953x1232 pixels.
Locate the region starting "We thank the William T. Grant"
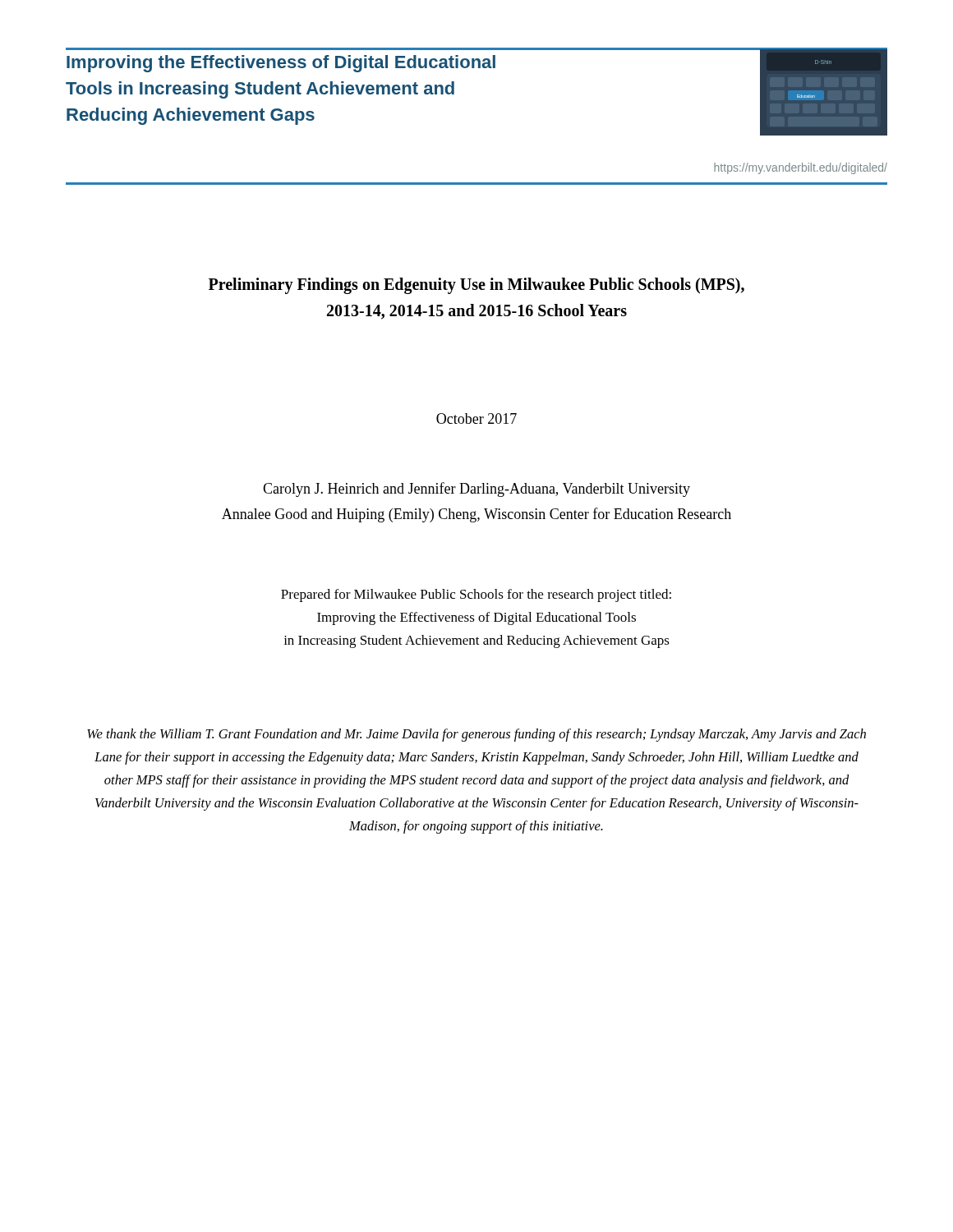476,780
